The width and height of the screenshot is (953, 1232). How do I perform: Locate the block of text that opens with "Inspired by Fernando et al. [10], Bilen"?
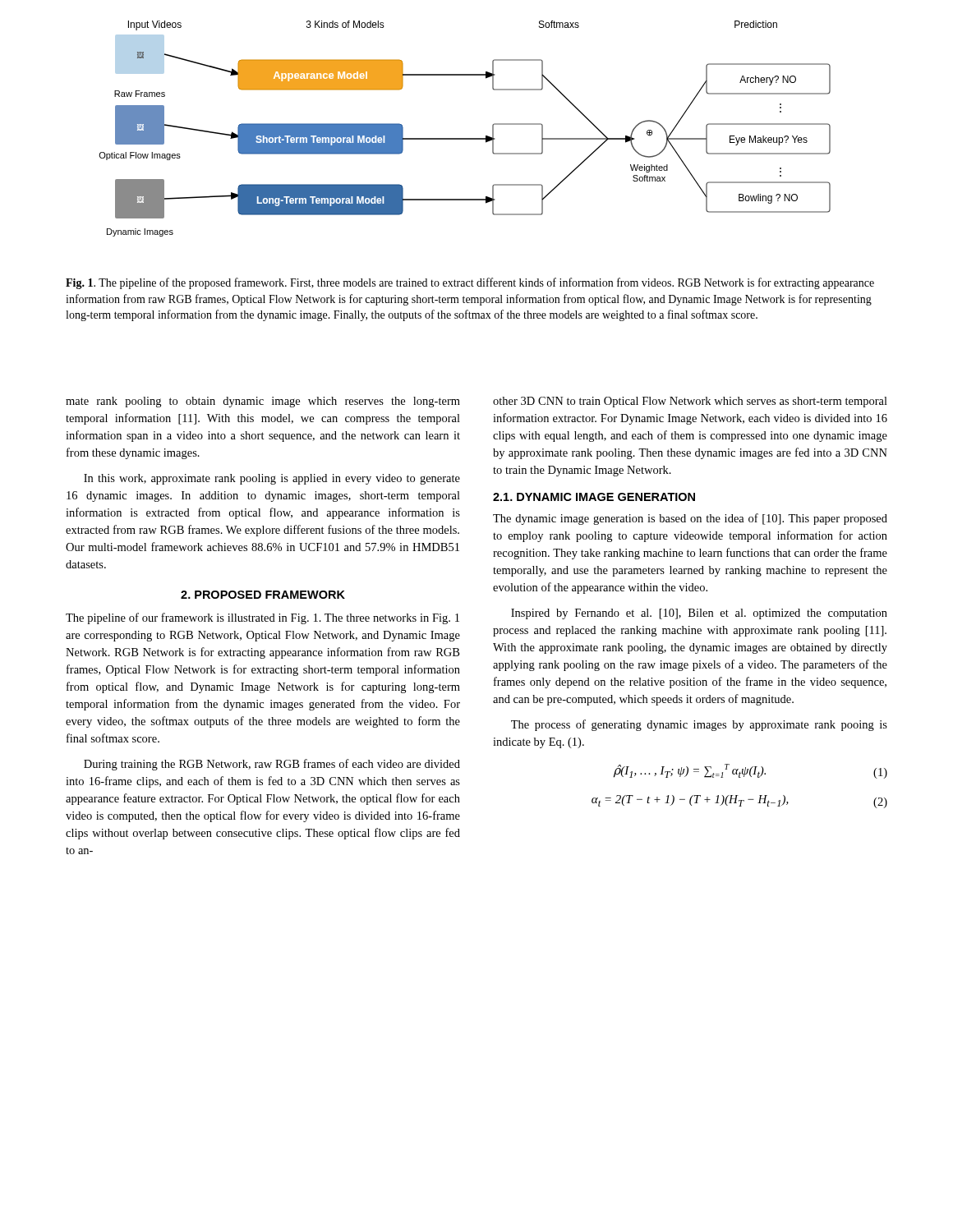click(690, 656)
